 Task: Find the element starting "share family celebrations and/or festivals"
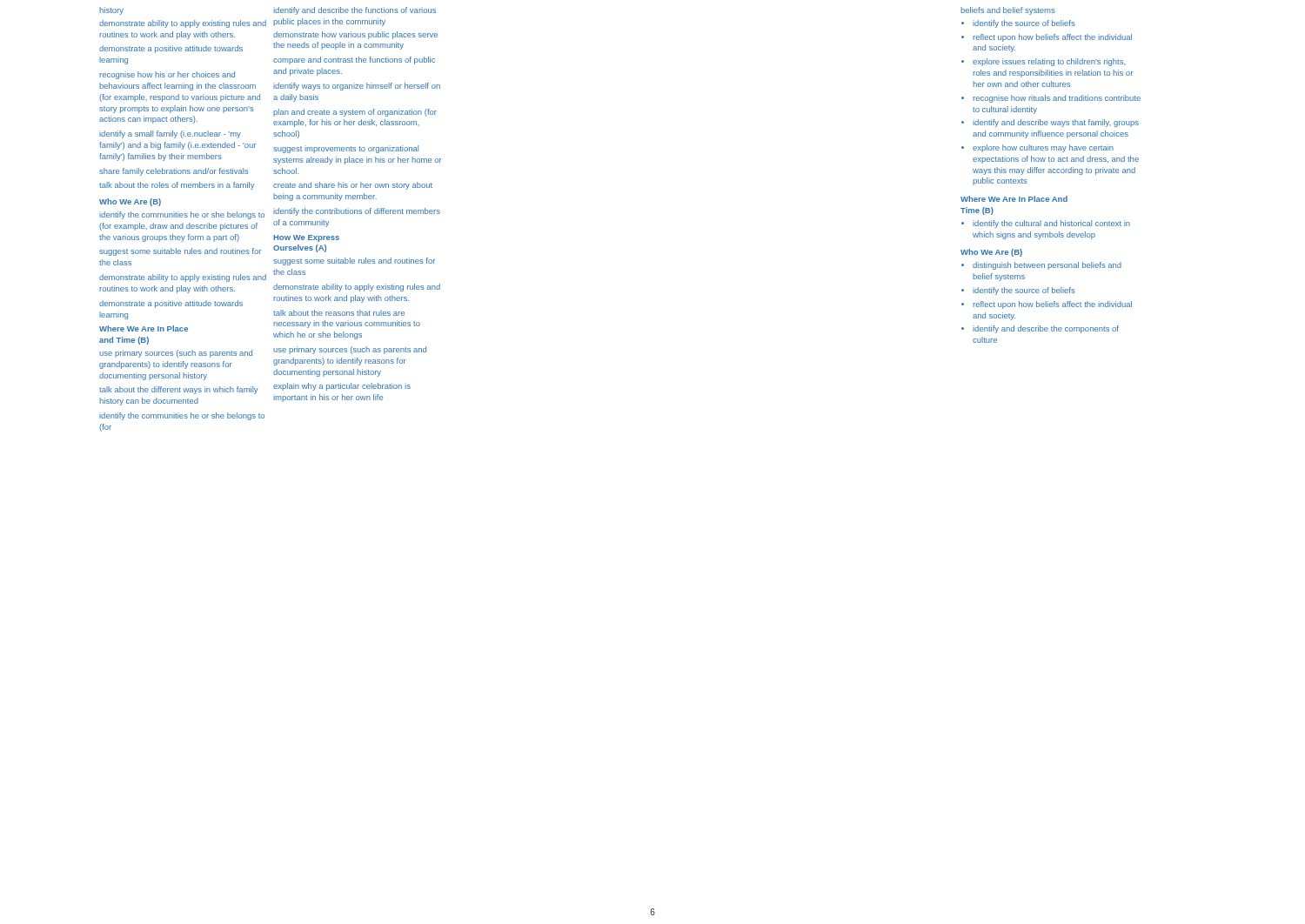[174, 171]
